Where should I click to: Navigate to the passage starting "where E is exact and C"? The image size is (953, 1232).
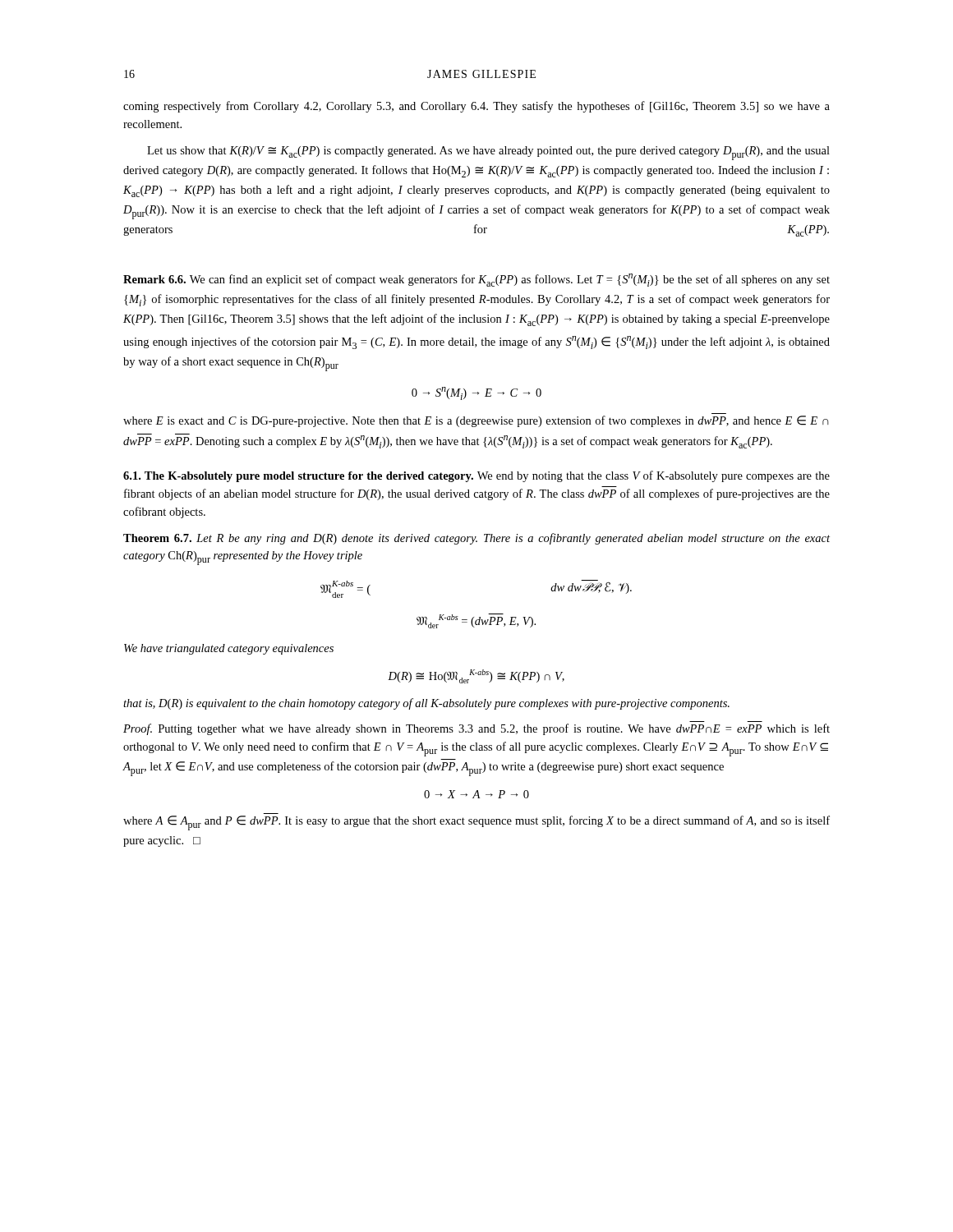pyautogui.click(x=476, y=432)
